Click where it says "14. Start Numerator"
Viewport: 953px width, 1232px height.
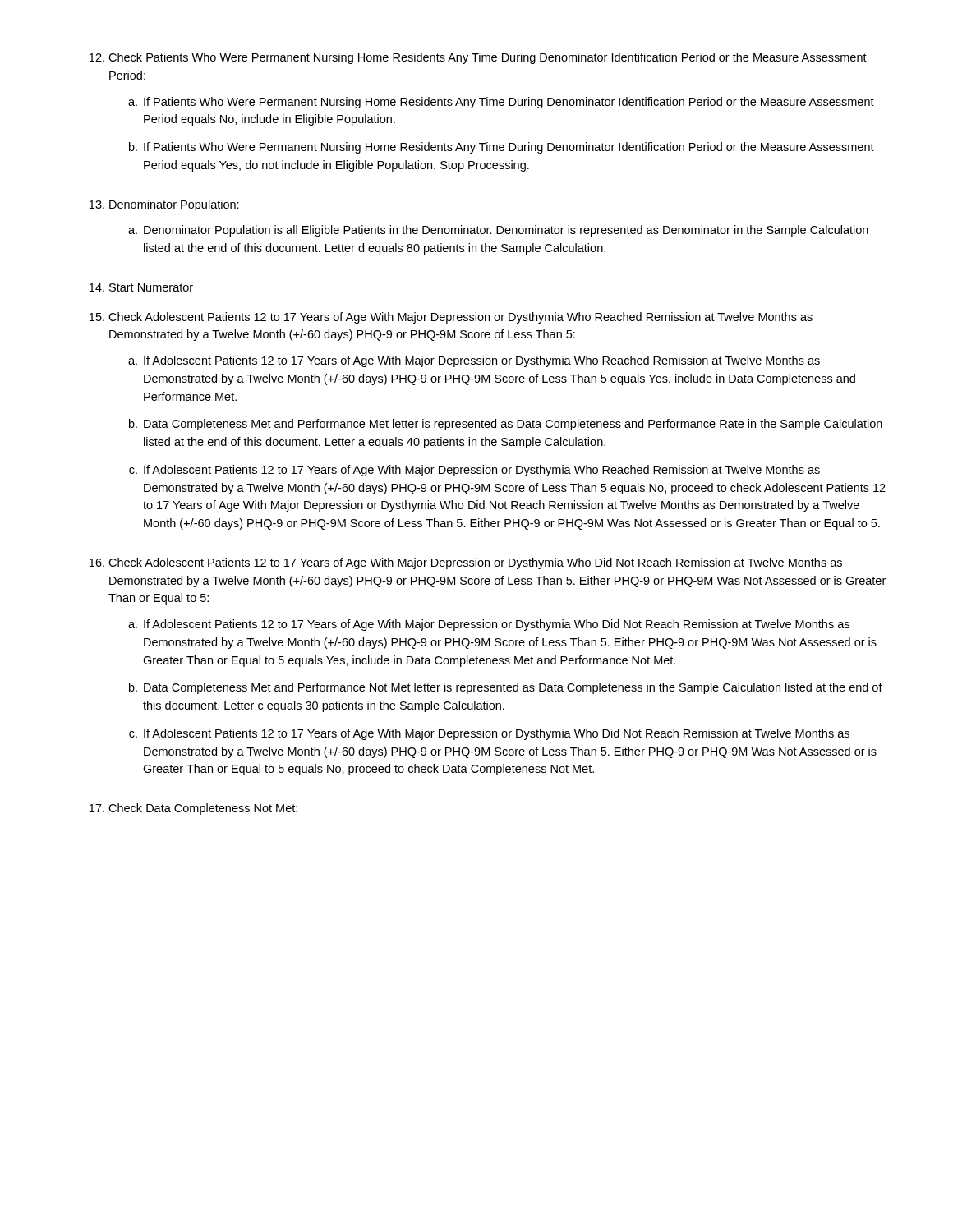tap(141, 287)
